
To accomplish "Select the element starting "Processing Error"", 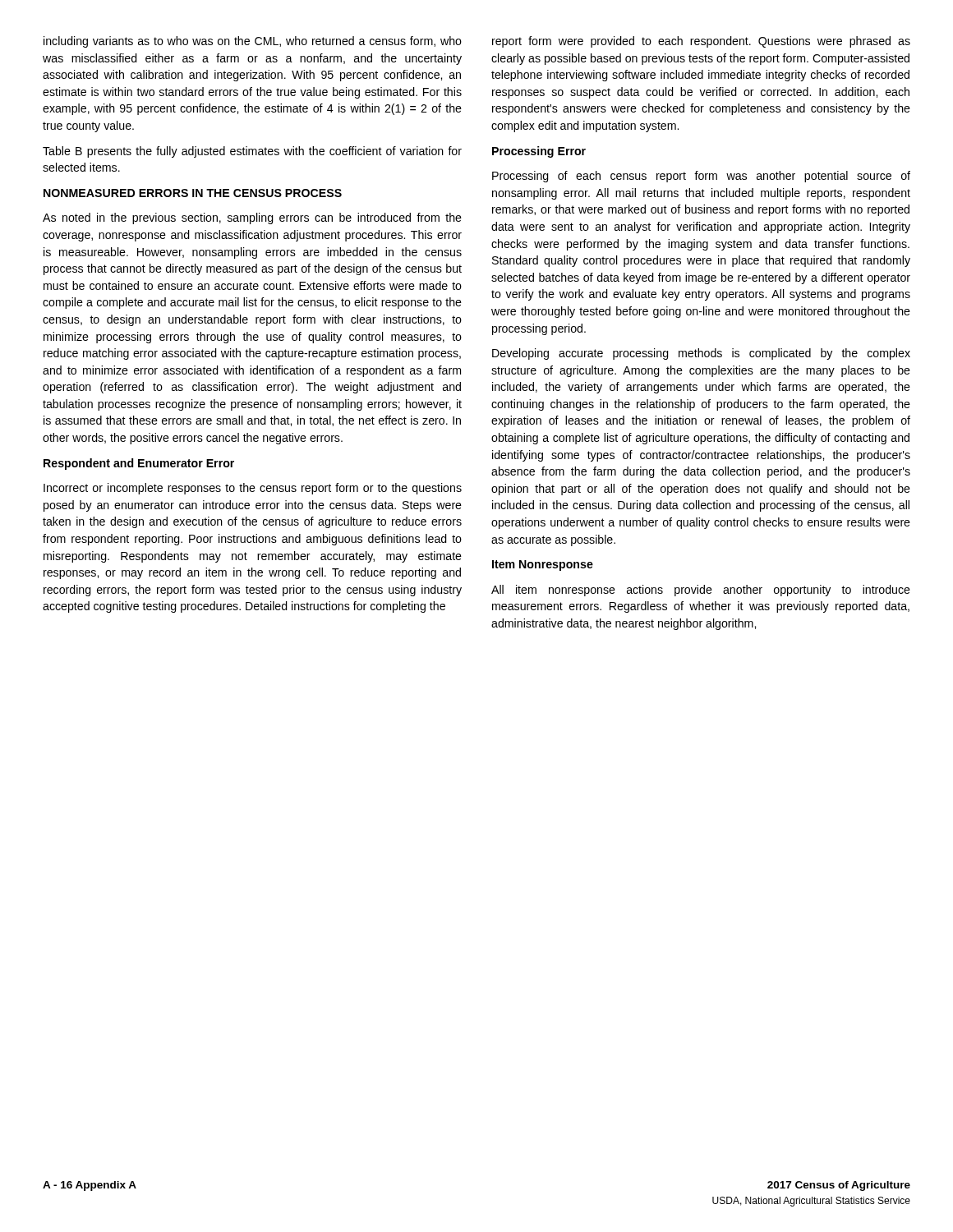I will [539, 152].
